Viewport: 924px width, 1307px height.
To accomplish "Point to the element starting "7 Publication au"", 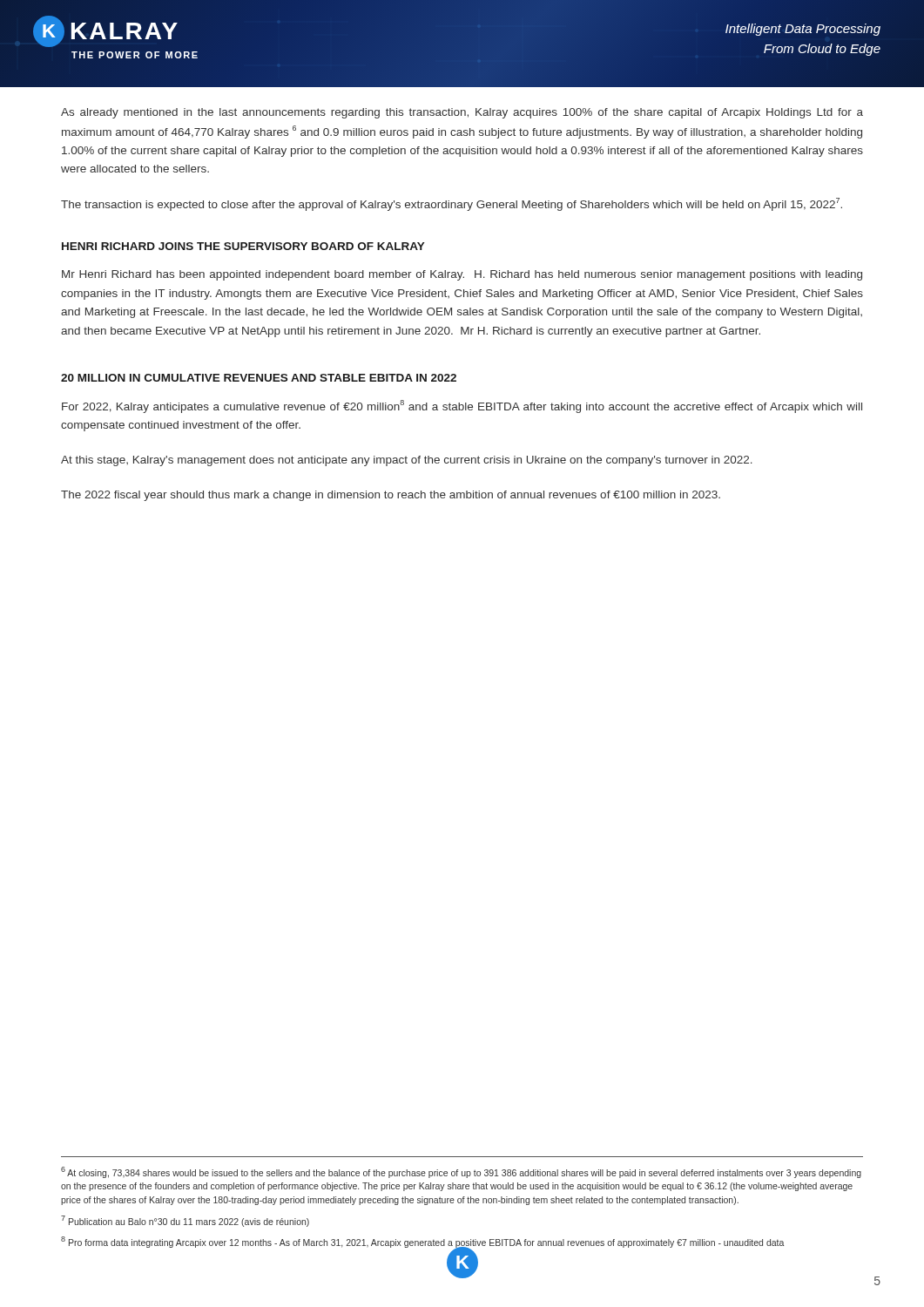I will [185, 1220].
